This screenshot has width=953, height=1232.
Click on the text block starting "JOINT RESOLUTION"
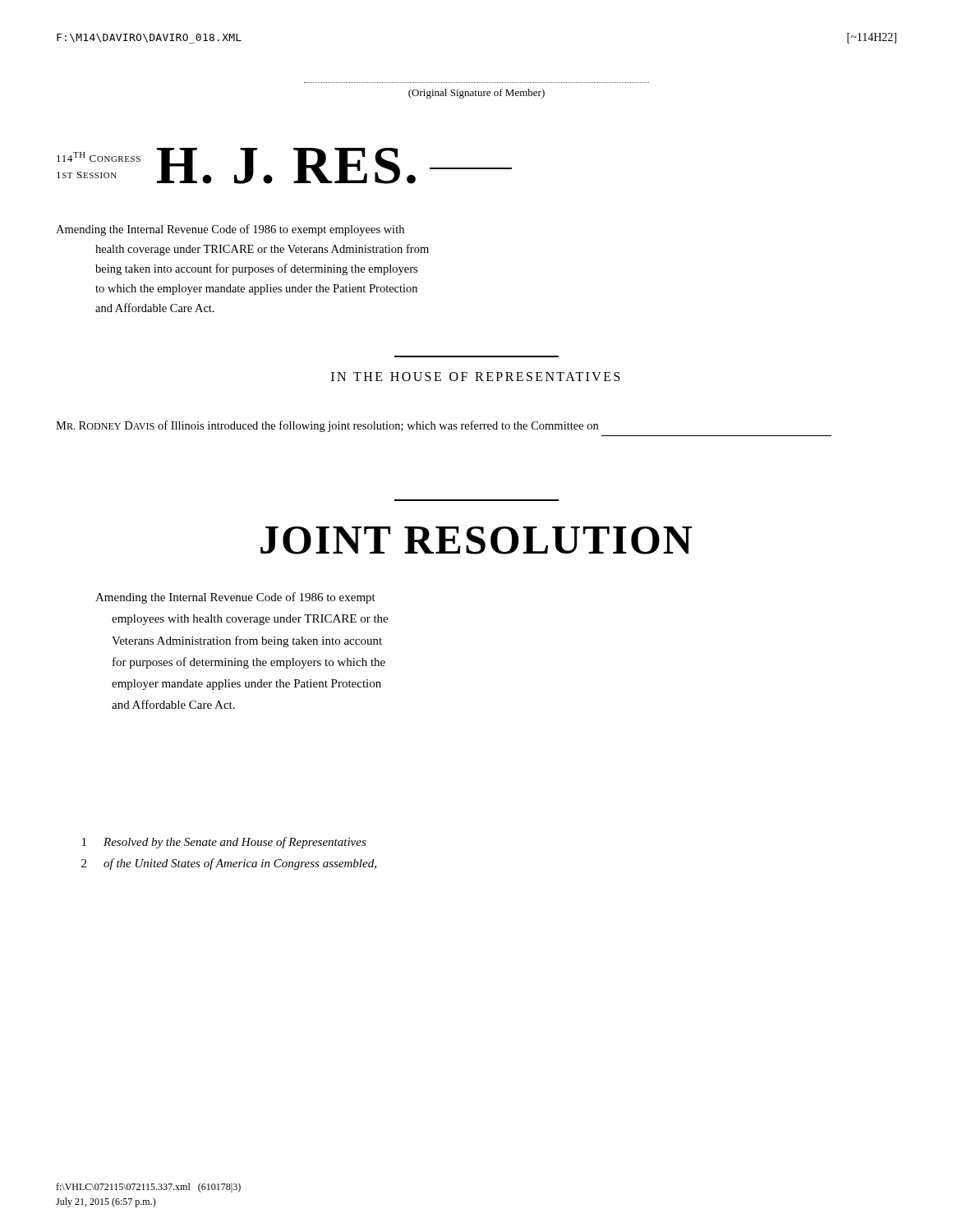(x=476, y=540)
